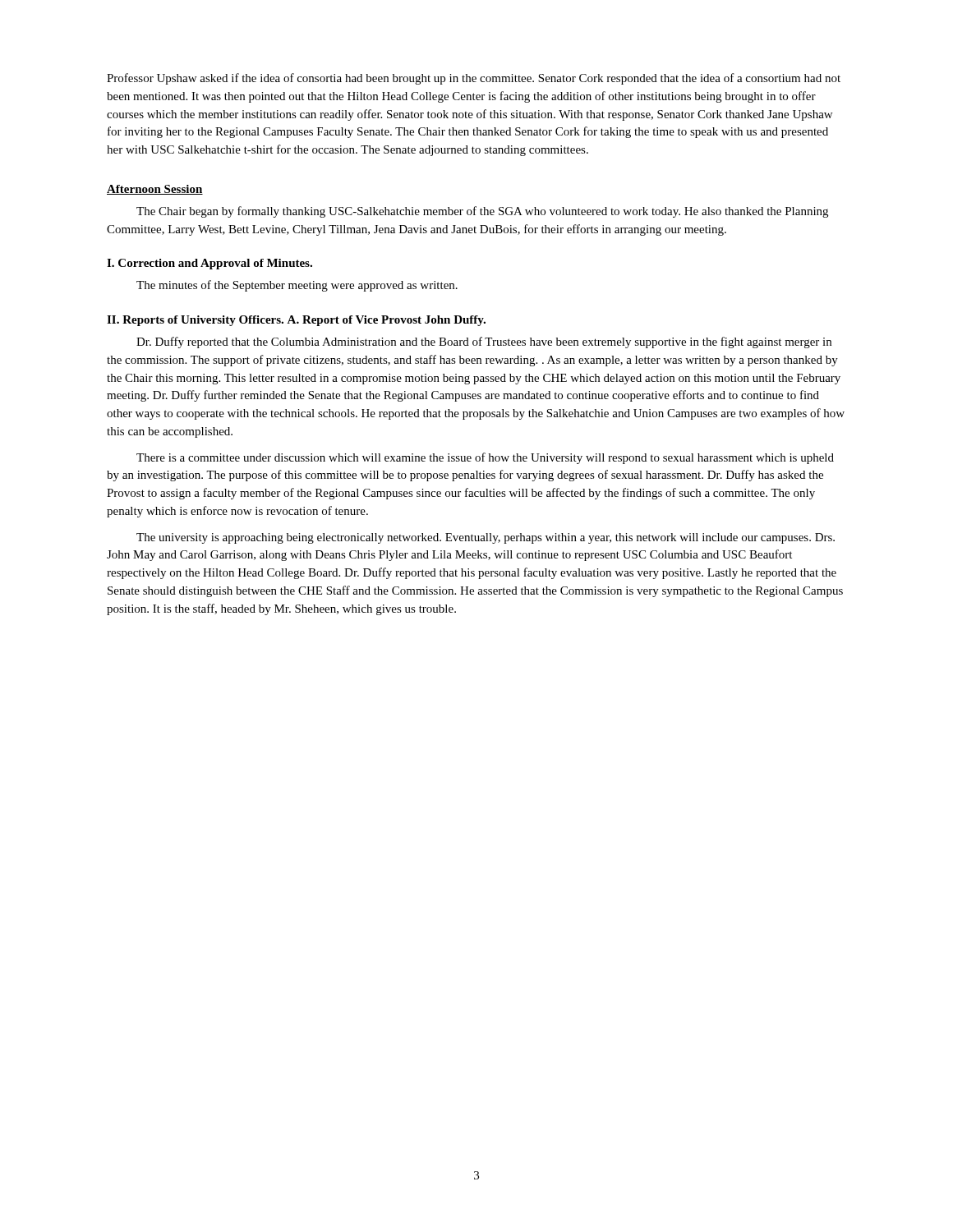The image size is (953, 1232).
Task: Find the block on this page that starts "The minutes of the"
Action: point(297,286)
